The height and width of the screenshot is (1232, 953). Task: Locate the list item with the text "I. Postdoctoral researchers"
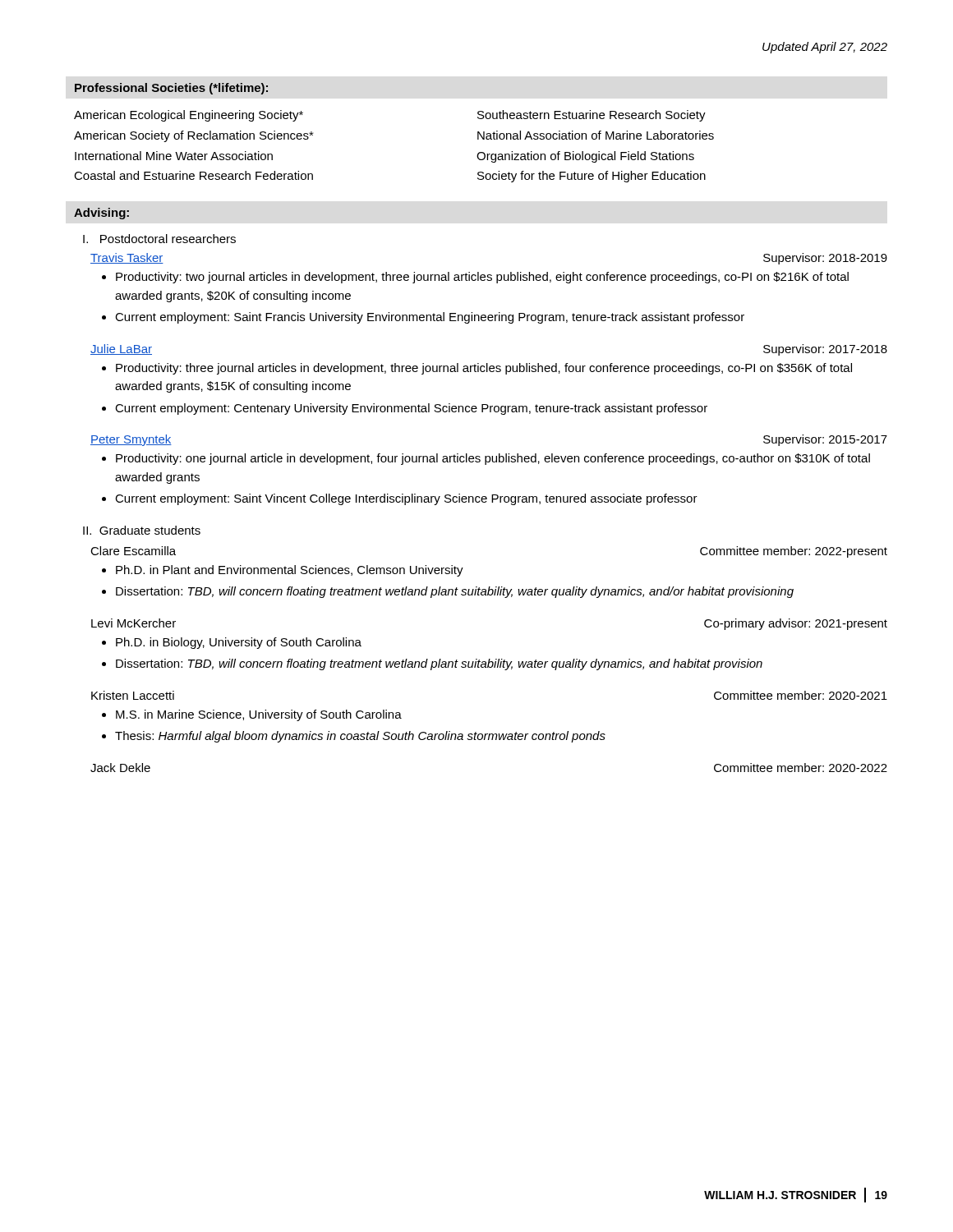click(x=159, y=239)
